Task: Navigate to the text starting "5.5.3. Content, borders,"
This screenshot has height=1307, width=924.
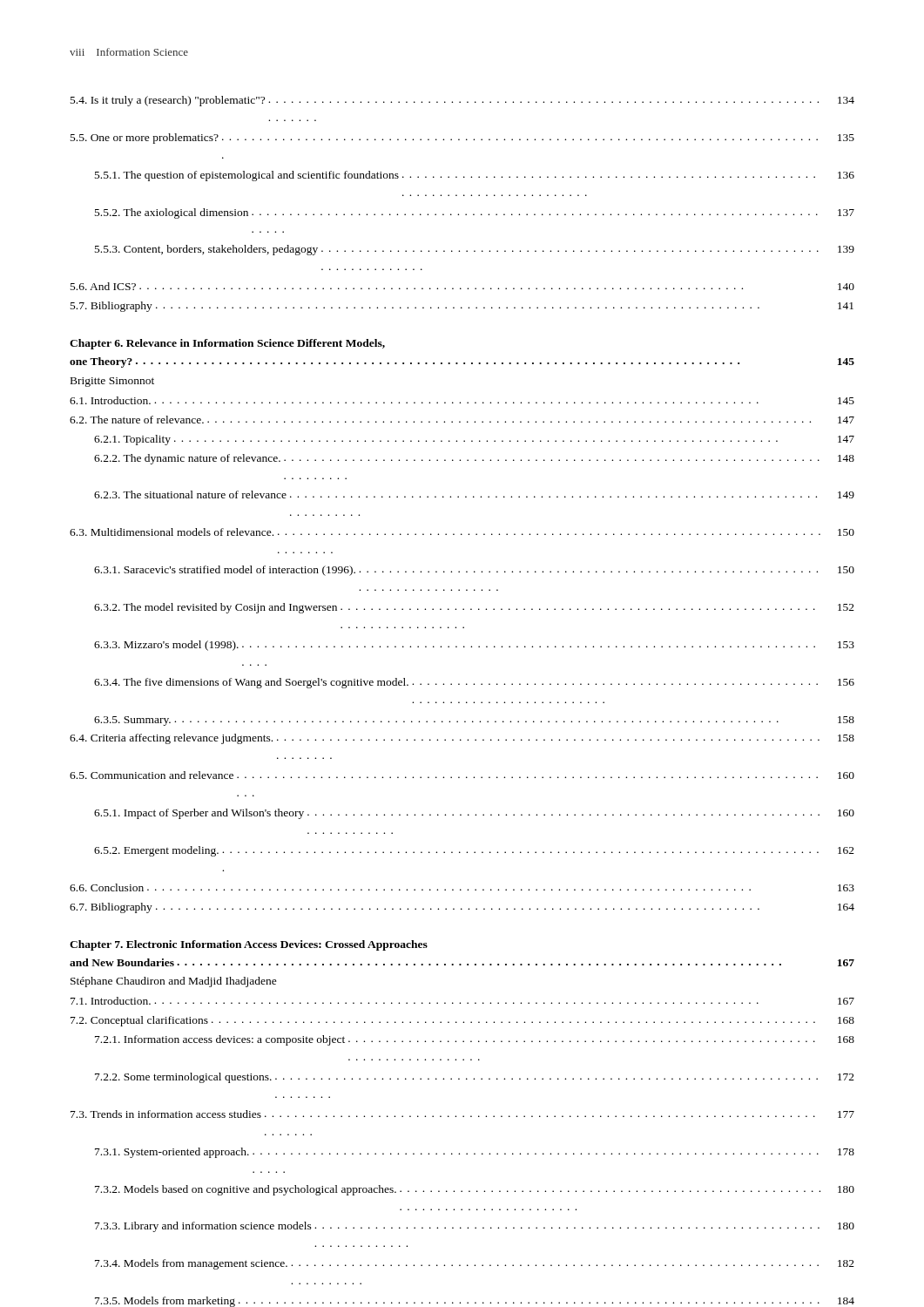Action: (462, 259)
